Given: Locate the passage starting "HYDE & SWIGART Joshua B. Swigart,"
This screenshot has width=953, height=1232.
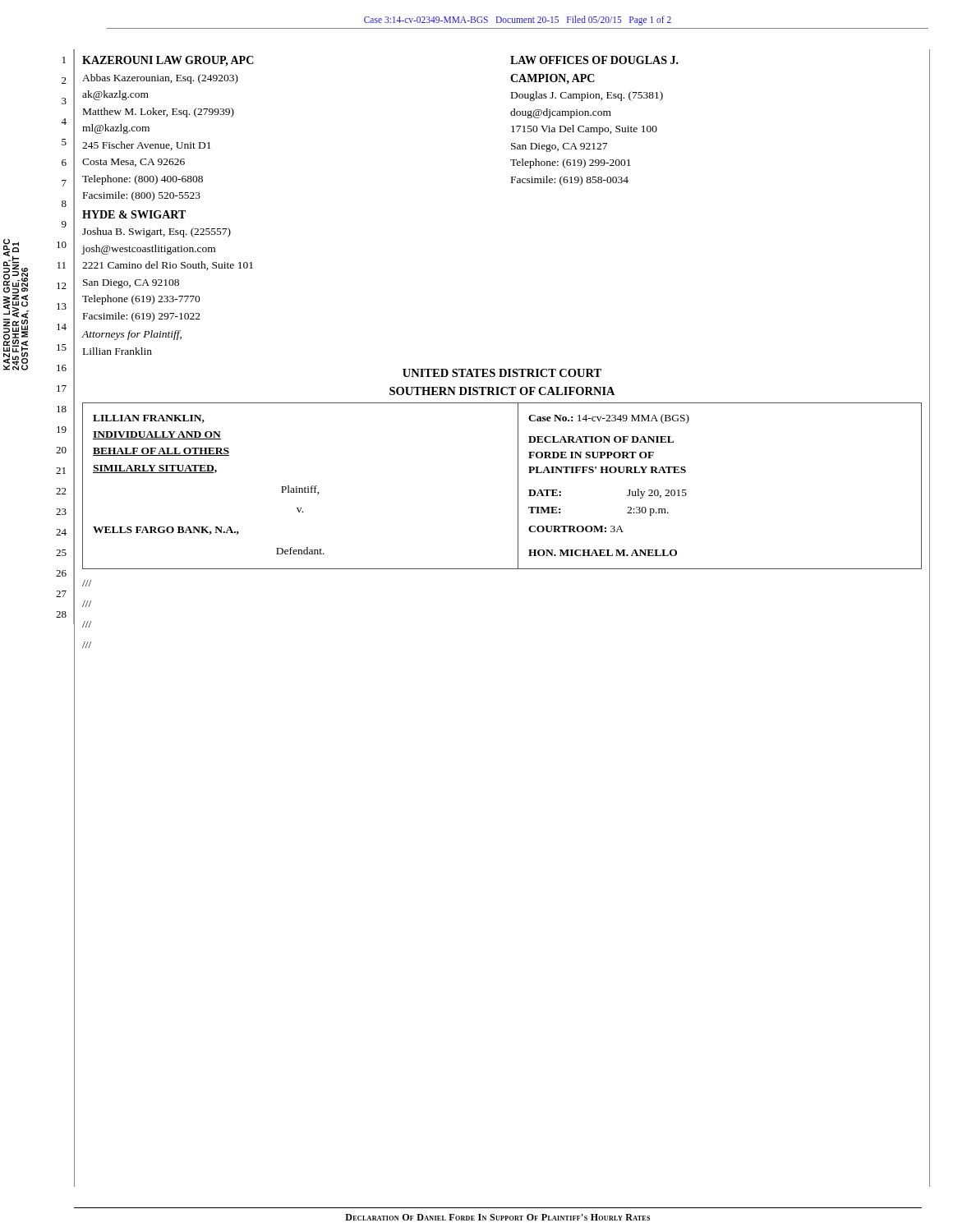Looking at the screenshot, I should click(168, 265).
